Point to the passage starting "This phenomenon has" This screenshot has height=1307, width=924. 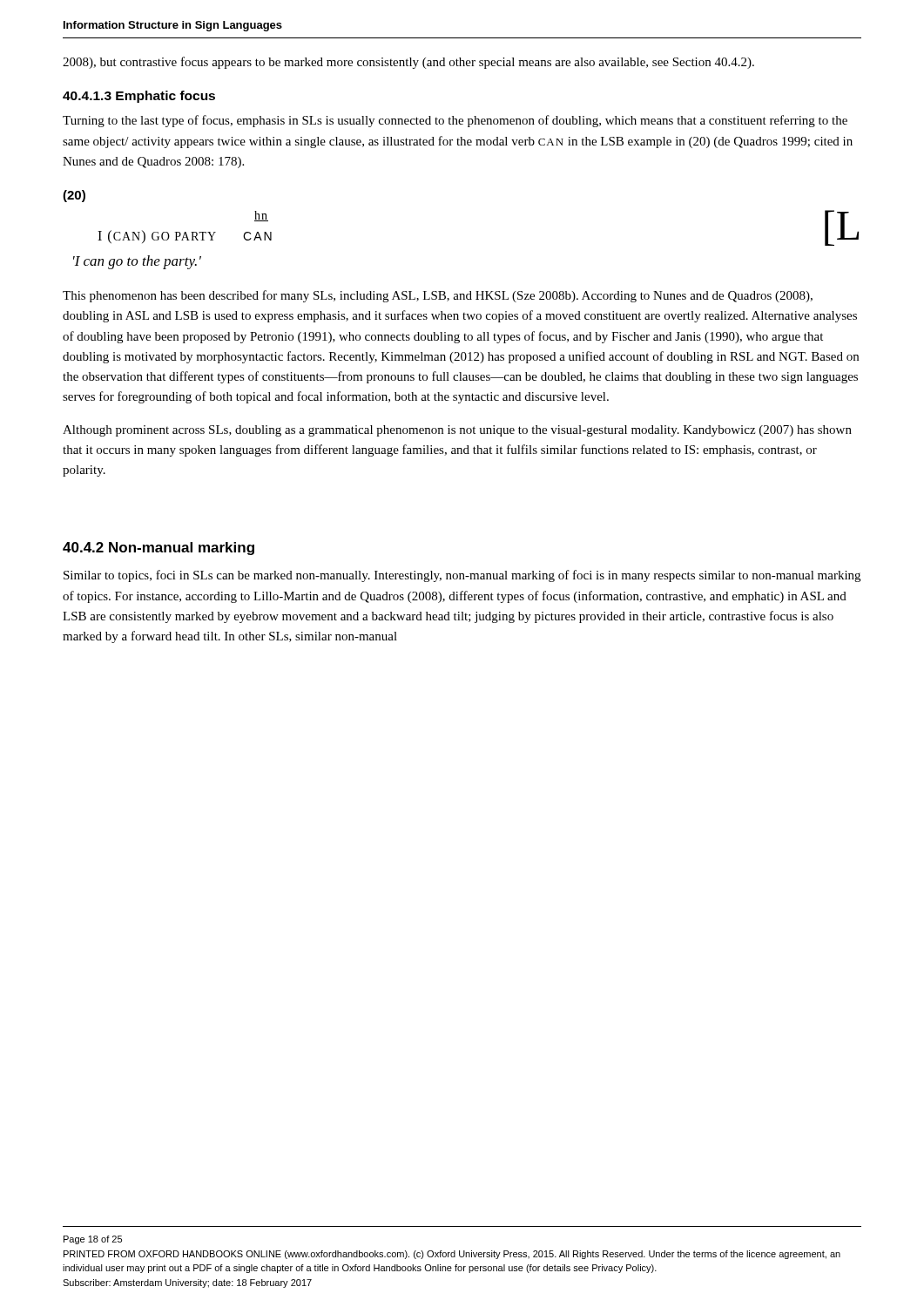(461, 346)
